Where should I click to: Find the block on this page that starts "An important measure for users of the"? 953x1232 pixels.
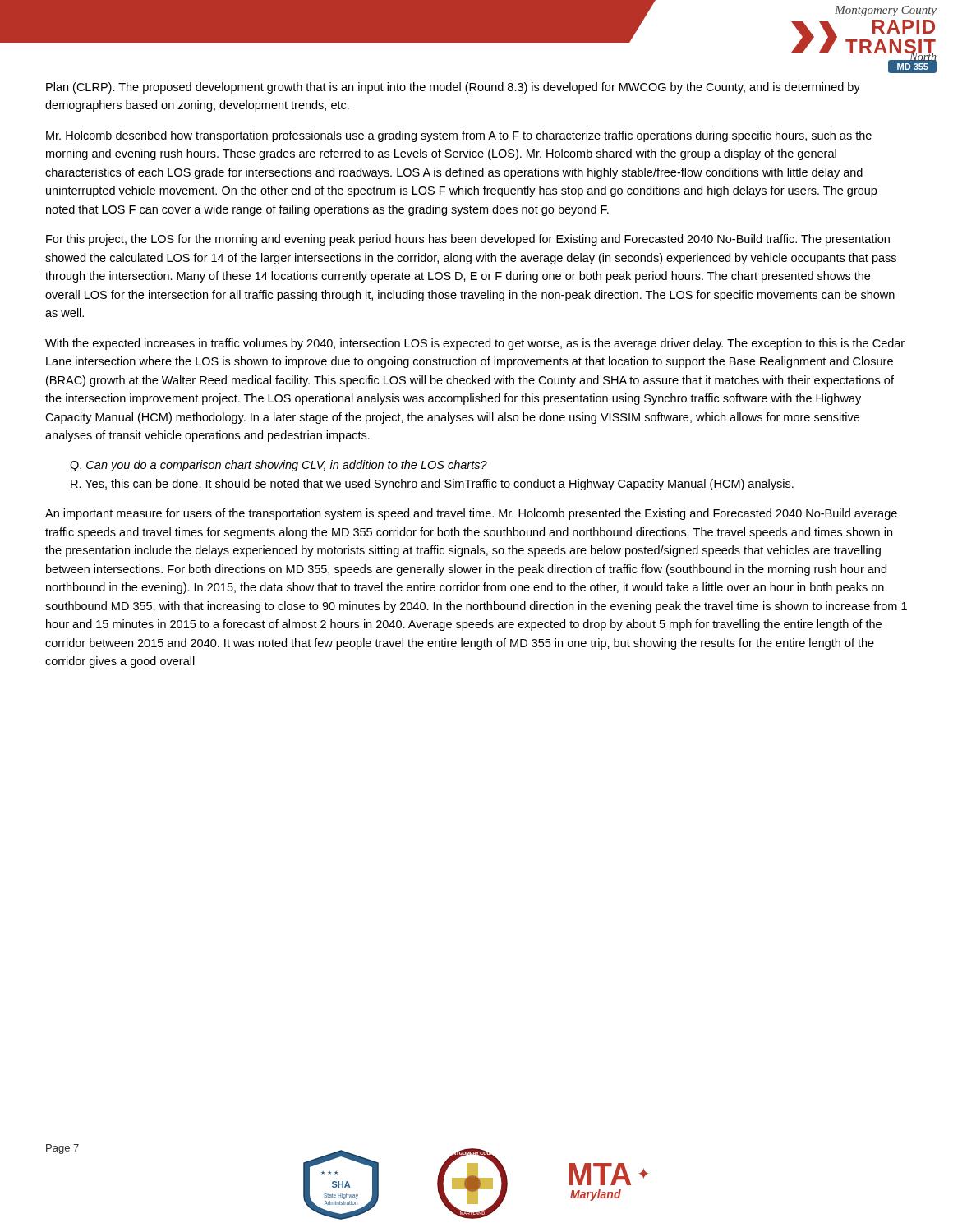click(476, 587)
